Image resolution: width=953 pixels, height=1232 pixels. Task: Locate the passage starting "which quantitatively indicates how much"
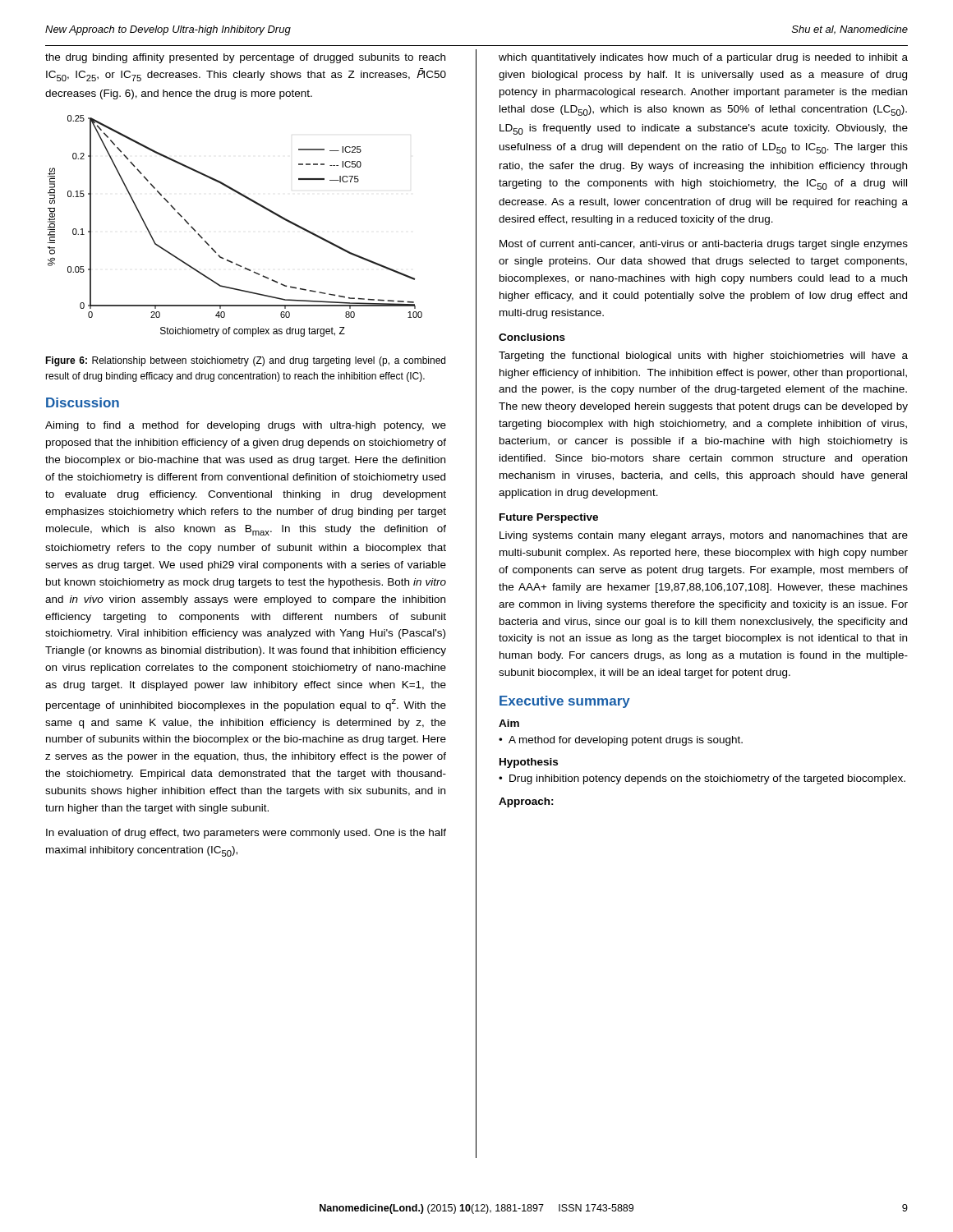pyautogui.click(x=703, y=185)
